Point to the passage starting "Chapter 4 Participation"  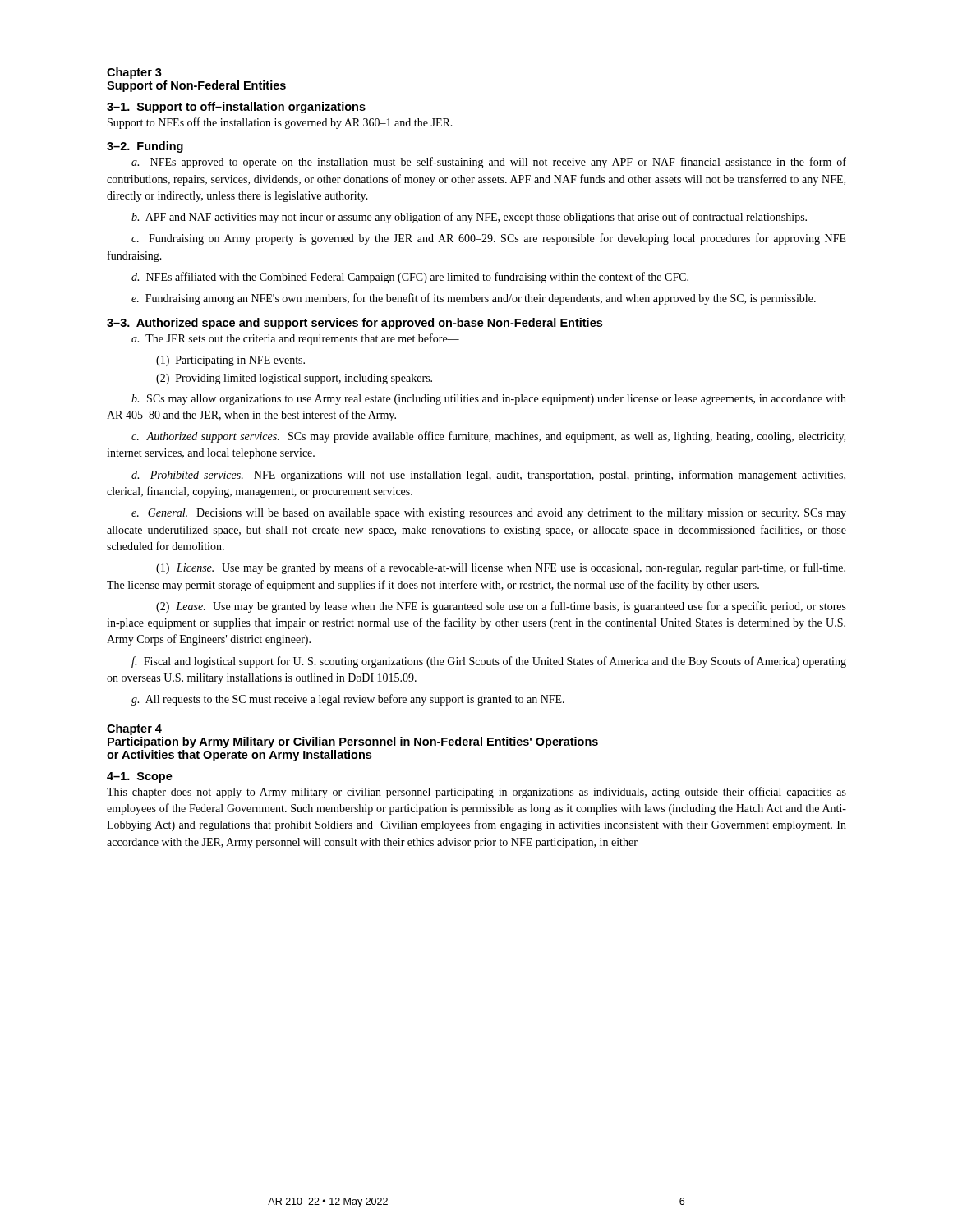pyautogui.click(x=476, y=741)
